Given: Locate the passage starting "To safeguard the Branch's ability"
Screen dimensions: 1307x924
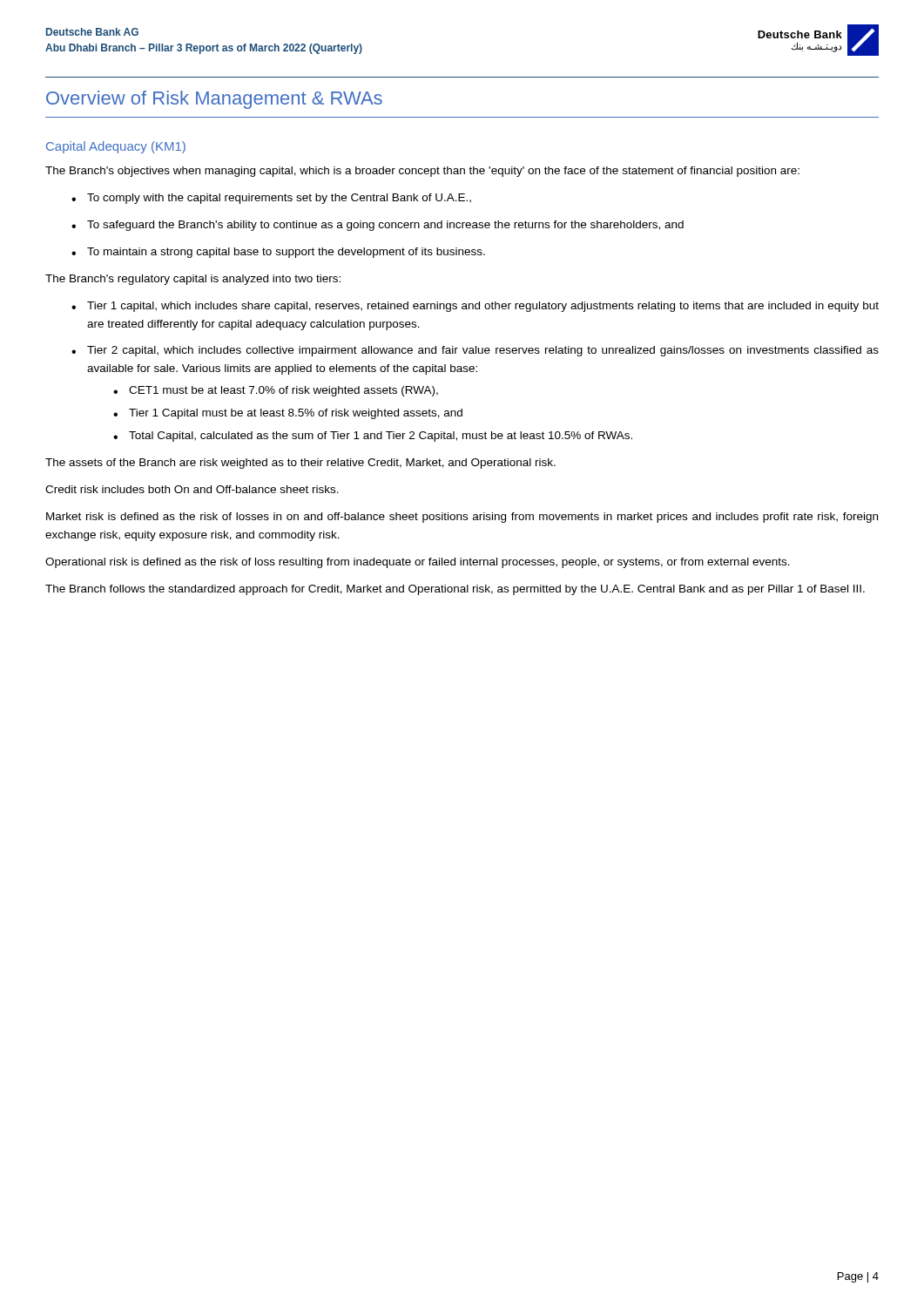Looking at the screenshot, I should tap(471, 225).
